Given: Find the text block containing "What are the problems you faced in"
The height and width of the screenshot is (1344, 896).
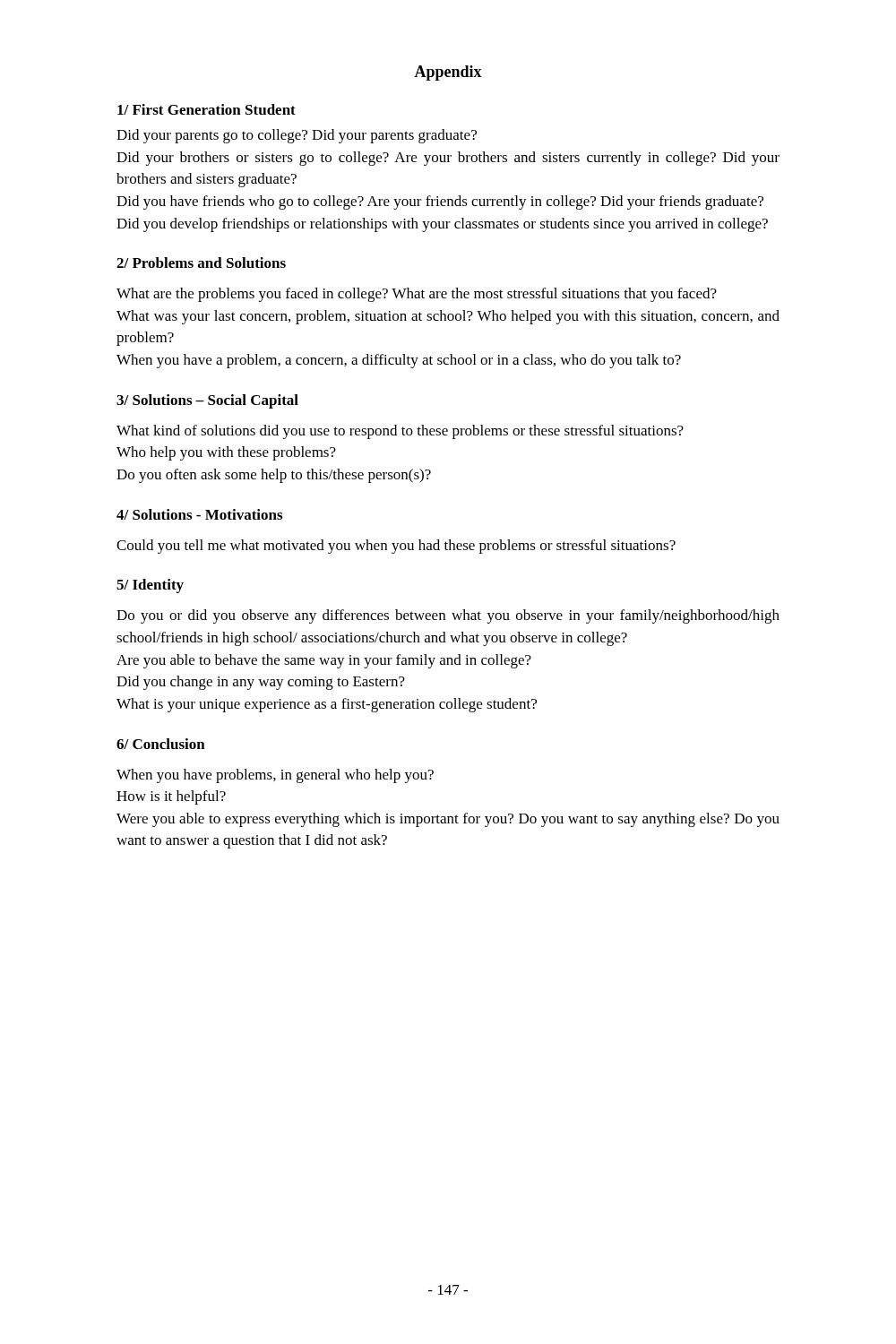Looking at the screenshot, I should tap(448, 327).
